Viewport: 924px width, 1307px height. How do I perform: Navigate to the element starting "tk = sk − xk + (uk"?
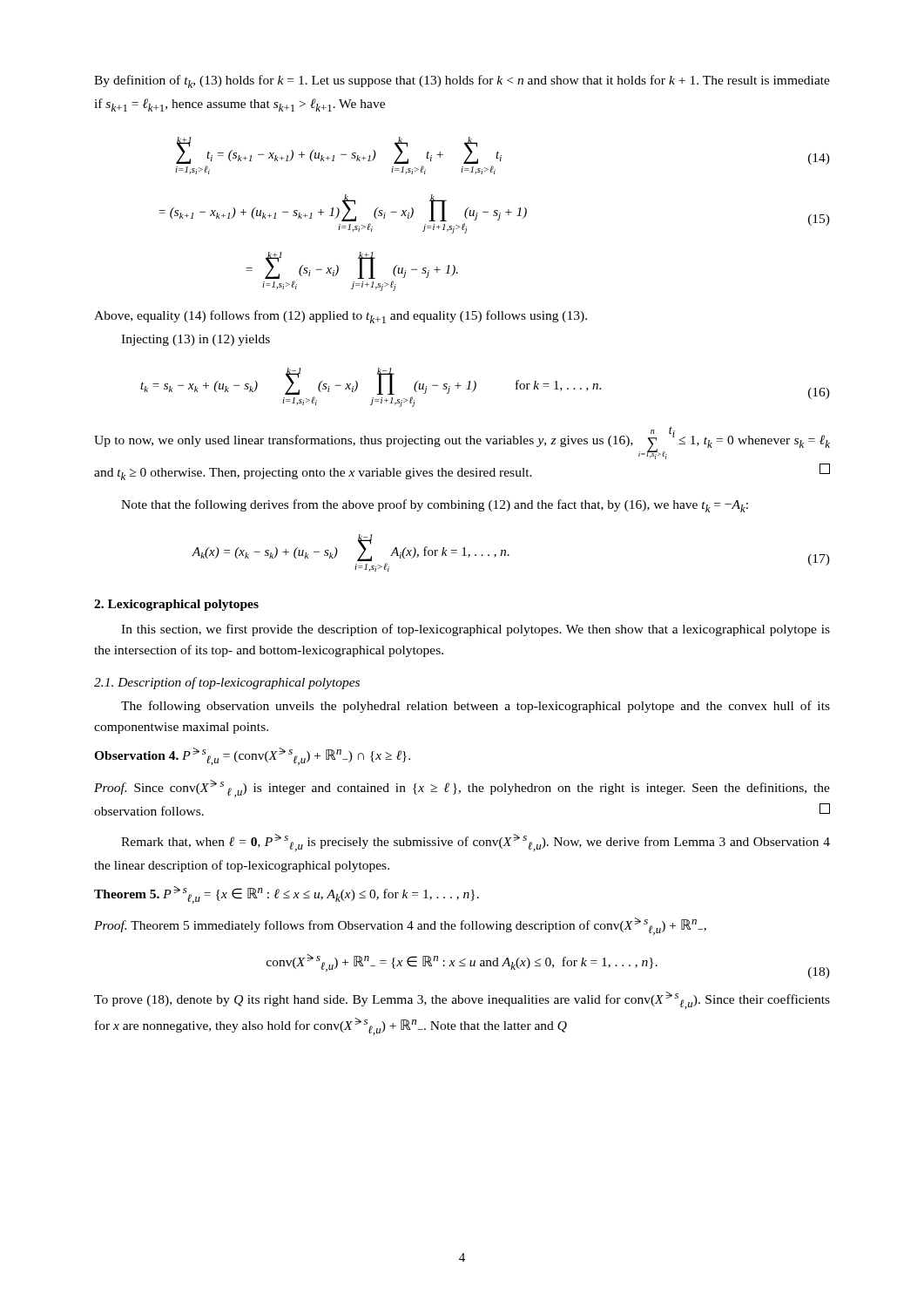pos(485,385)
